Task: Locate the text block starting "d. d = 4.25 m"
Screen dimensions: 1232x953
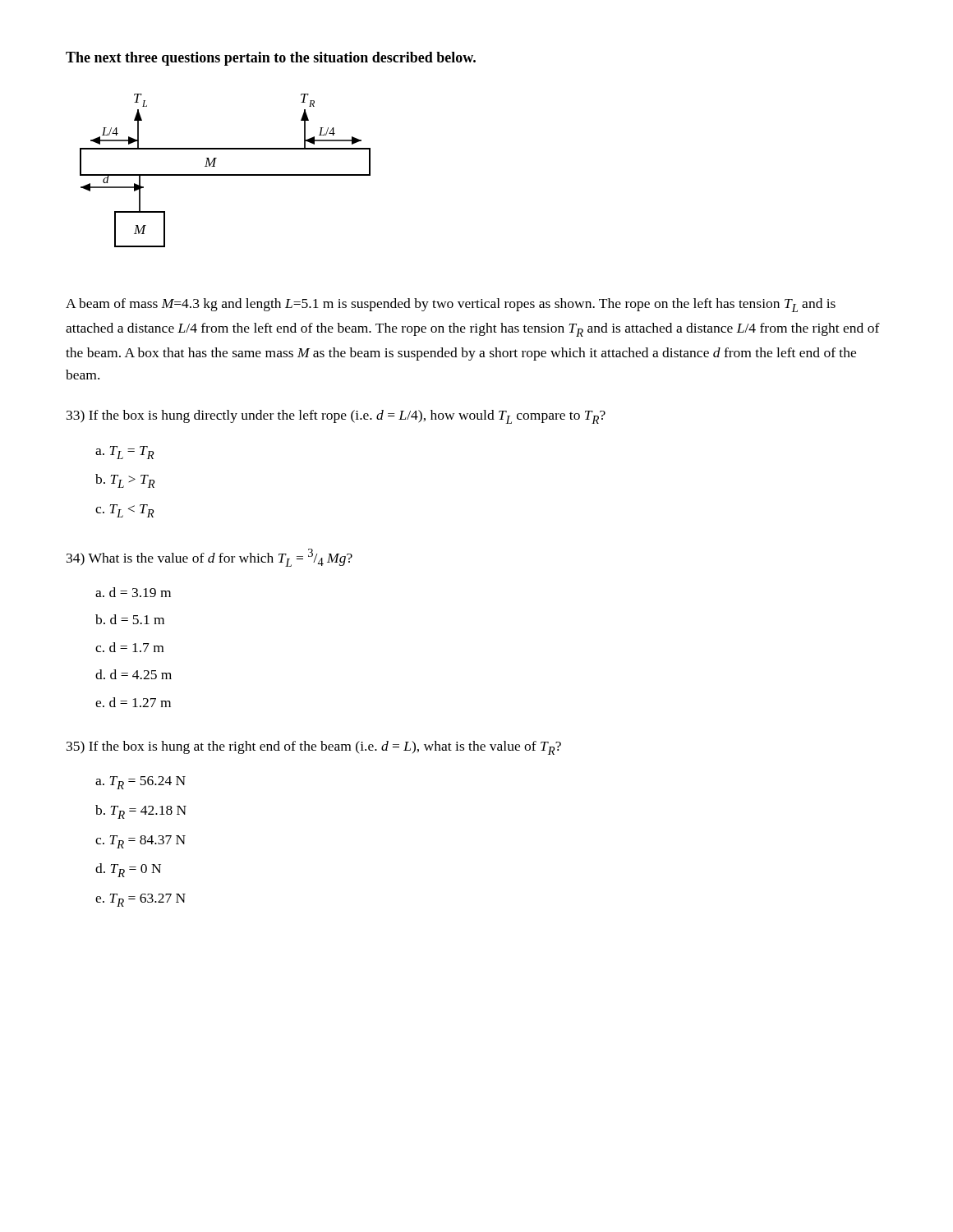Action: coord(134,674)
